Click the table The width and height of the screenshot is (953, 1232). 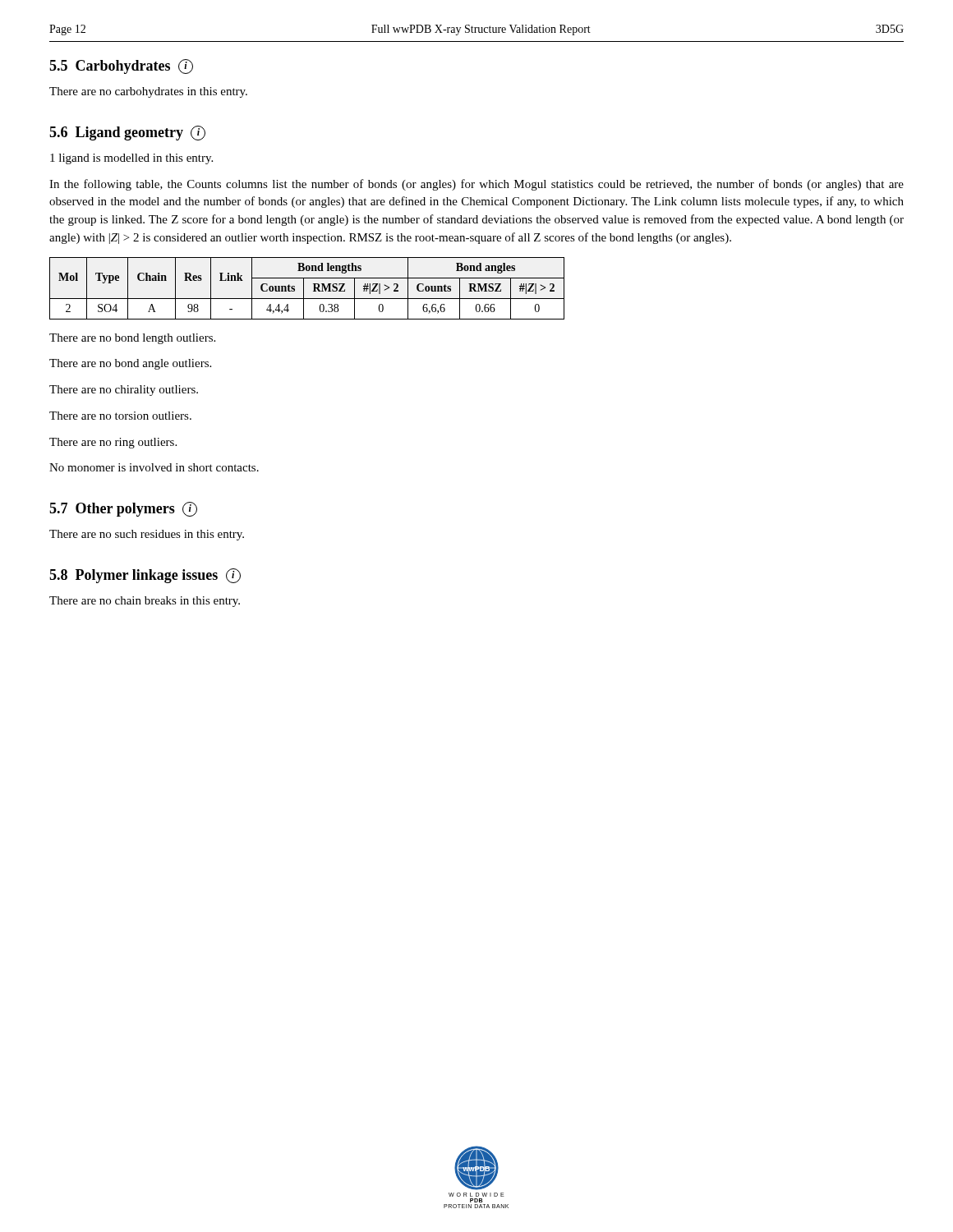click(476, 288)
